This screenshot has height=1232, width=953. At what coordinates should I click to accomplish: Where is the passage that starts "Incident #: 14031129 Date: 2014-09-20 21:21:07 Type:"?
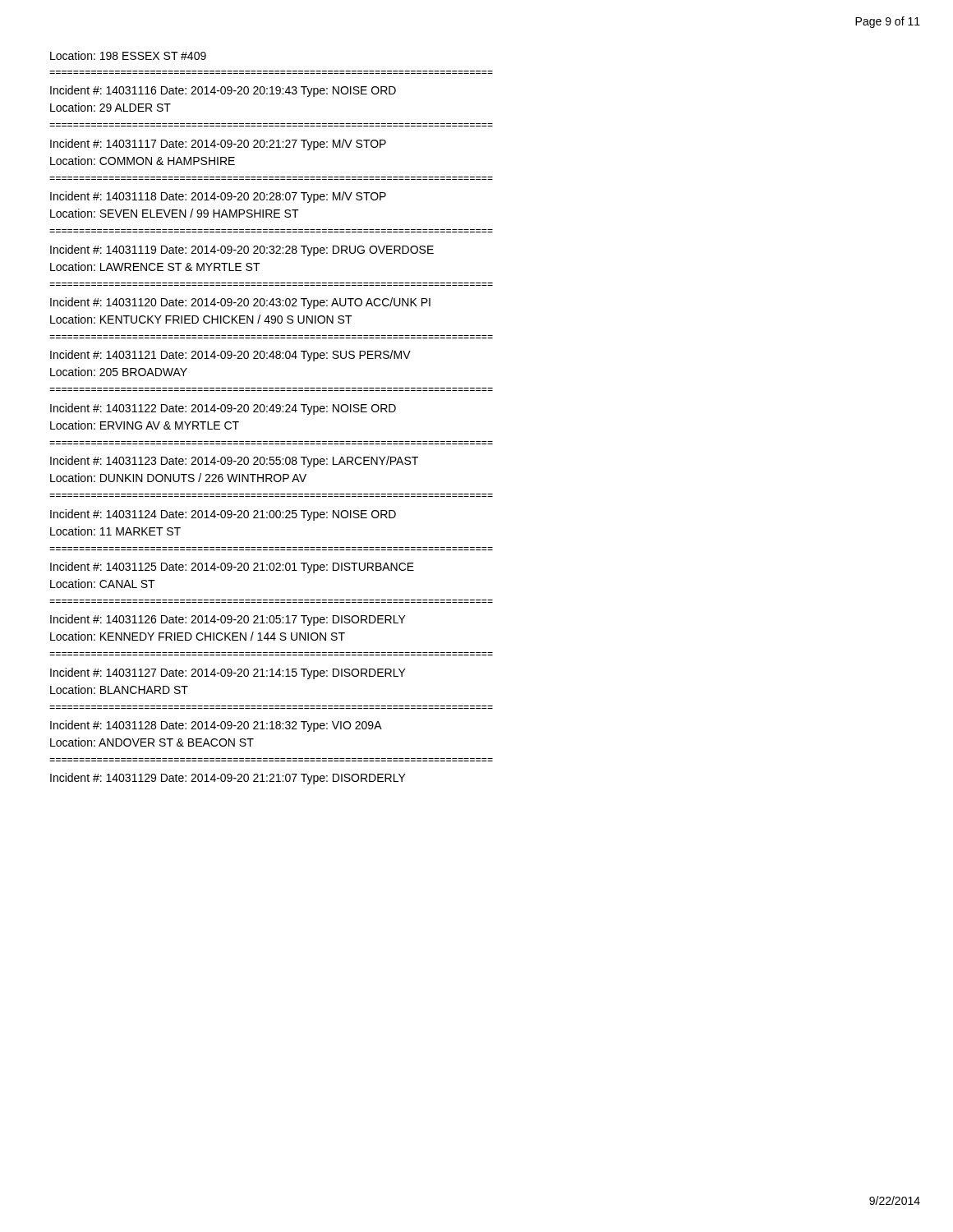click(x=228, y=779)
